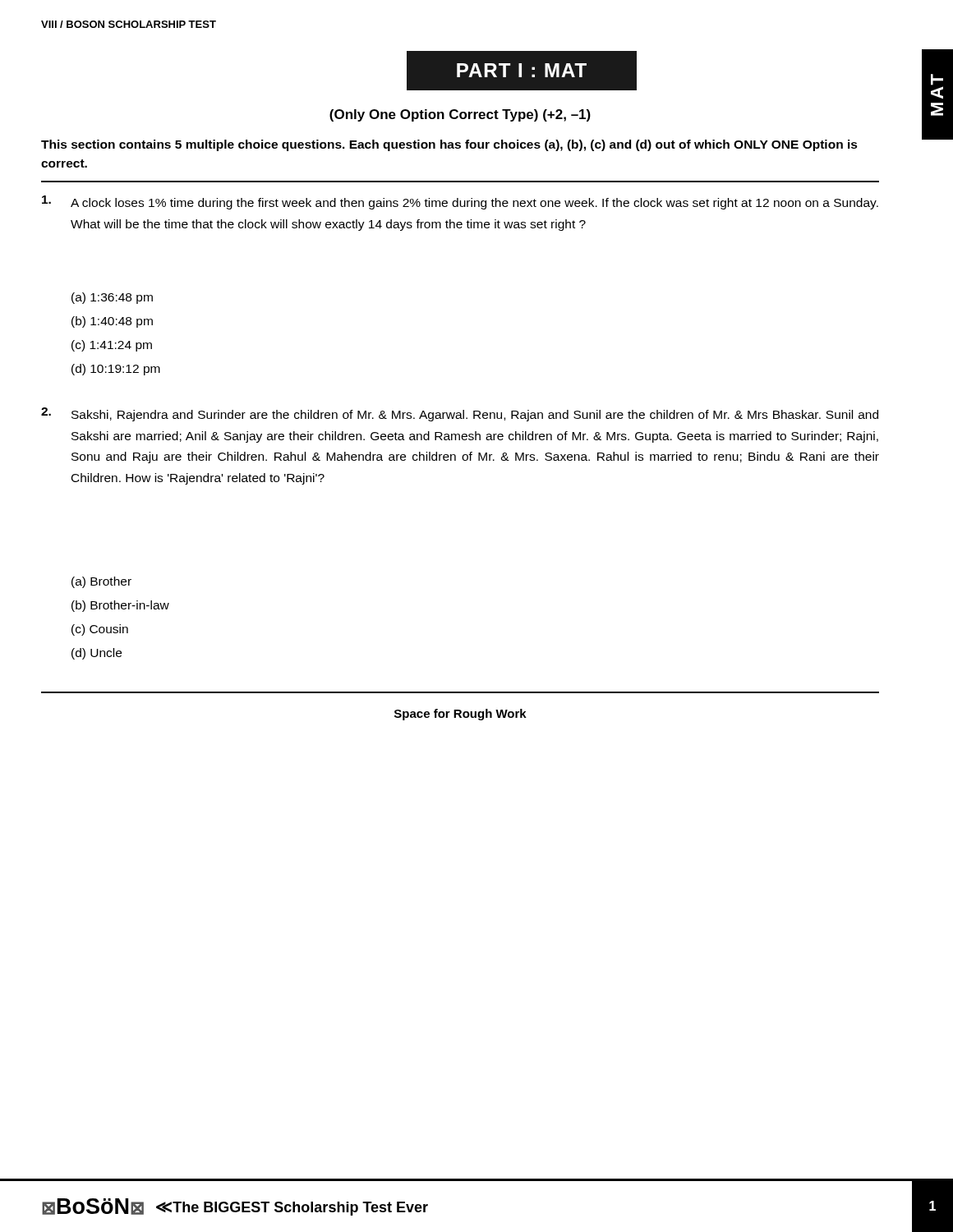
Task: Click the section header that begins "(Only One Option"
Action: pyautogui.click(x=460, y=115)
